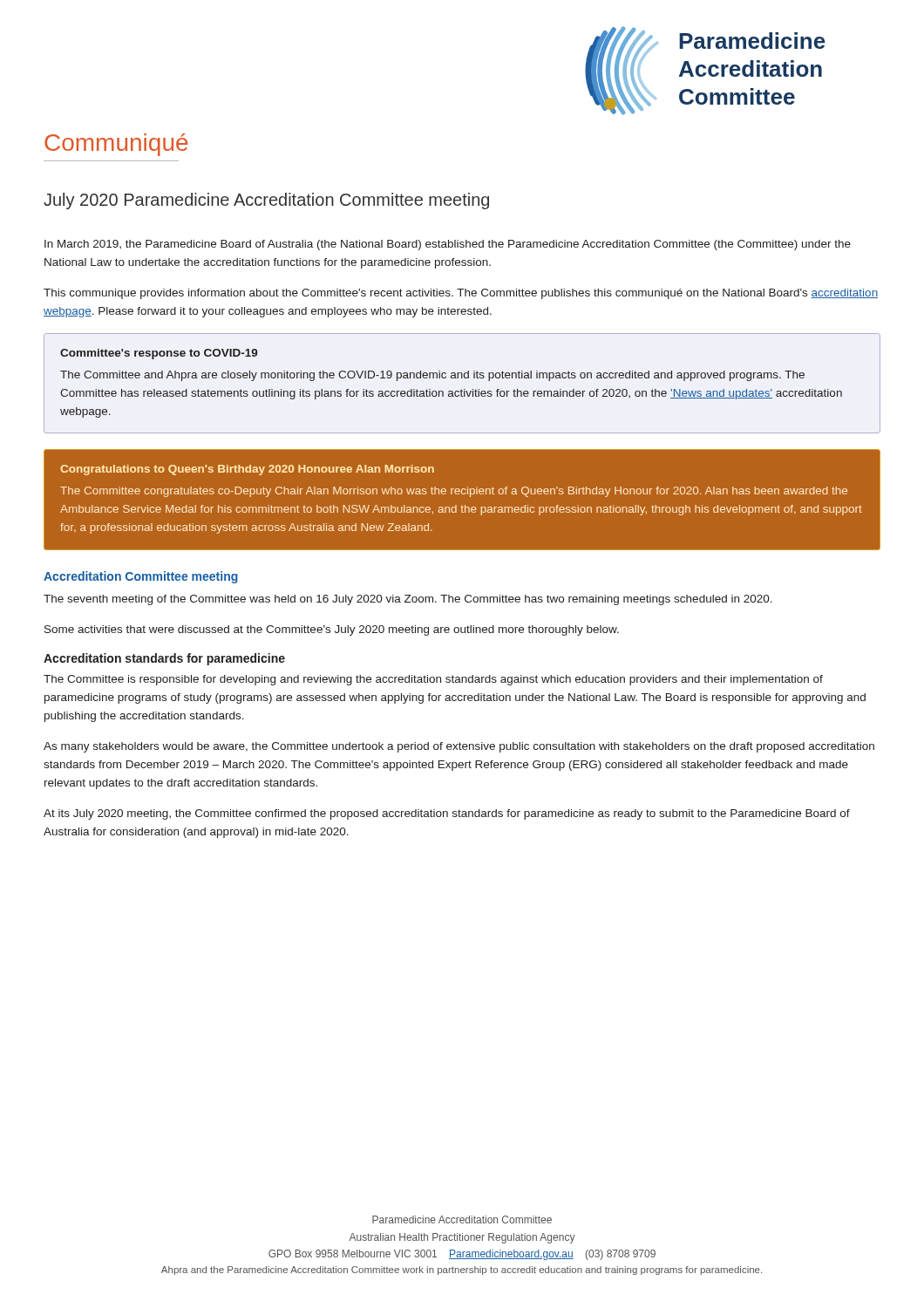Screen dimensions: 1308x924
Task: Point to the text starting "Some activities that"
Action: pos(332,629)
